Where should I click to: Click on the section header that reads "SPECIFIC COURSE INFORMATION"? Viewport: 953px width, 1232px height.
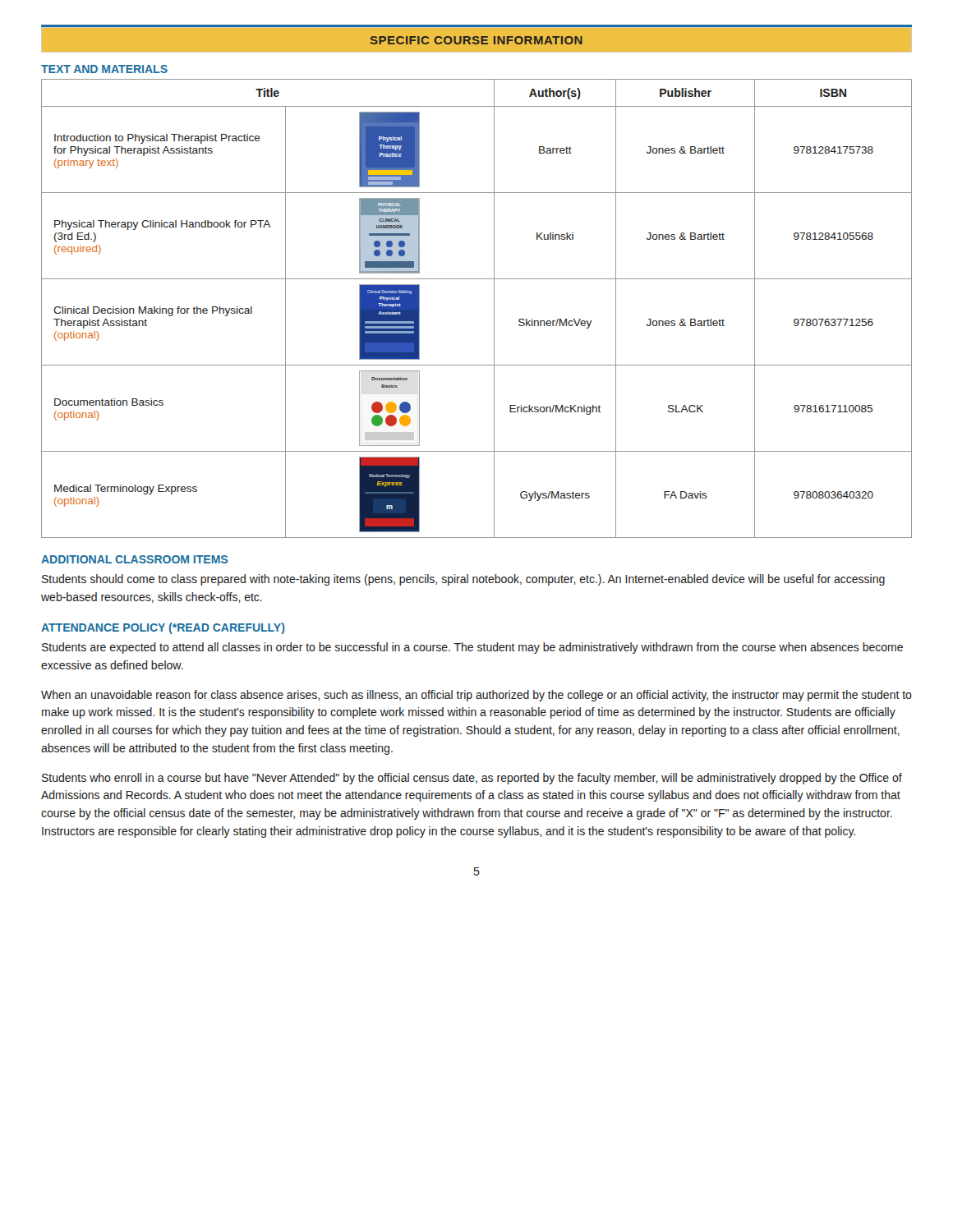tap(476, 40)
